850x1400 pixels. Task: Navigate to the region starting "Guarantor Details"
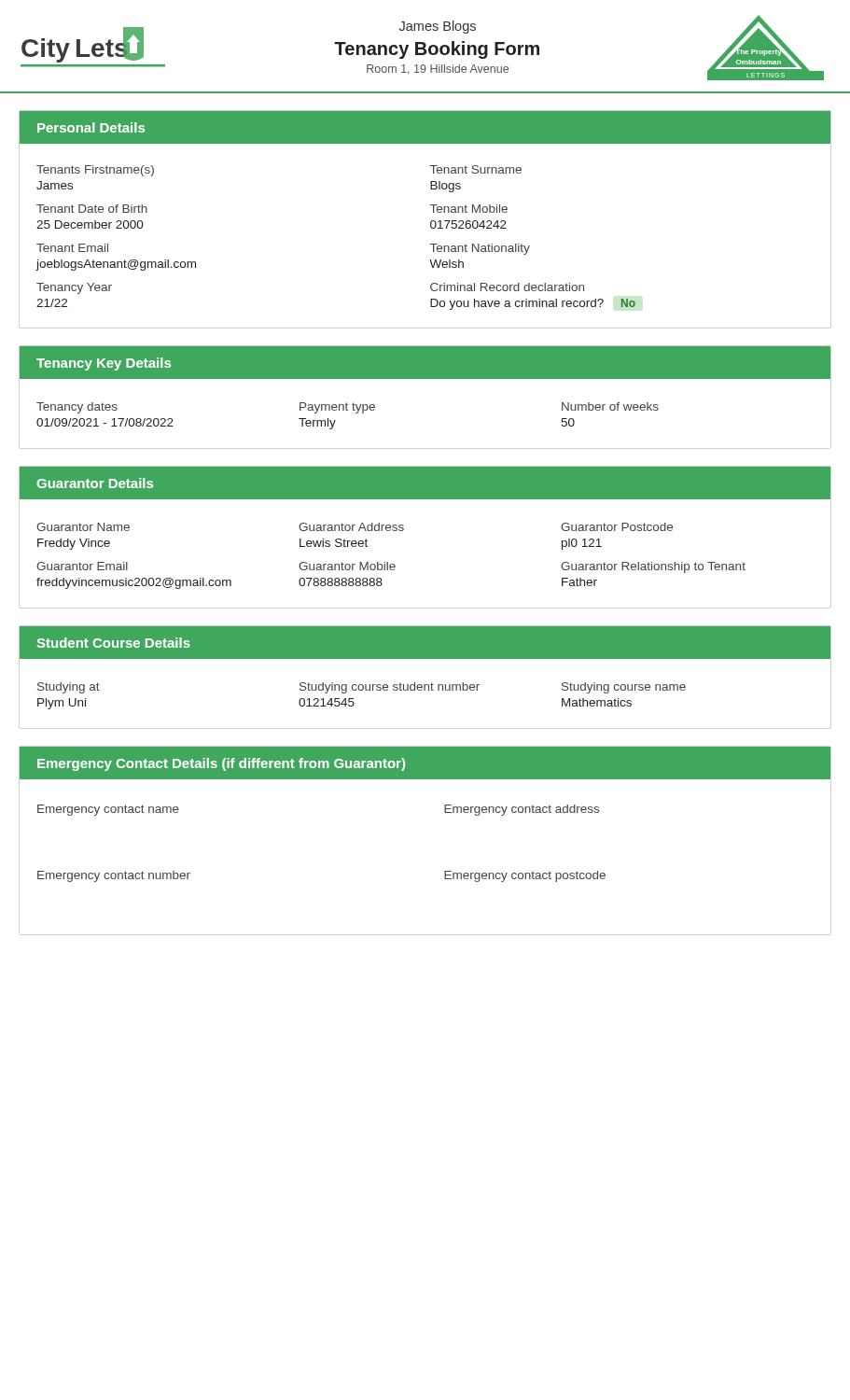[95, 483]
